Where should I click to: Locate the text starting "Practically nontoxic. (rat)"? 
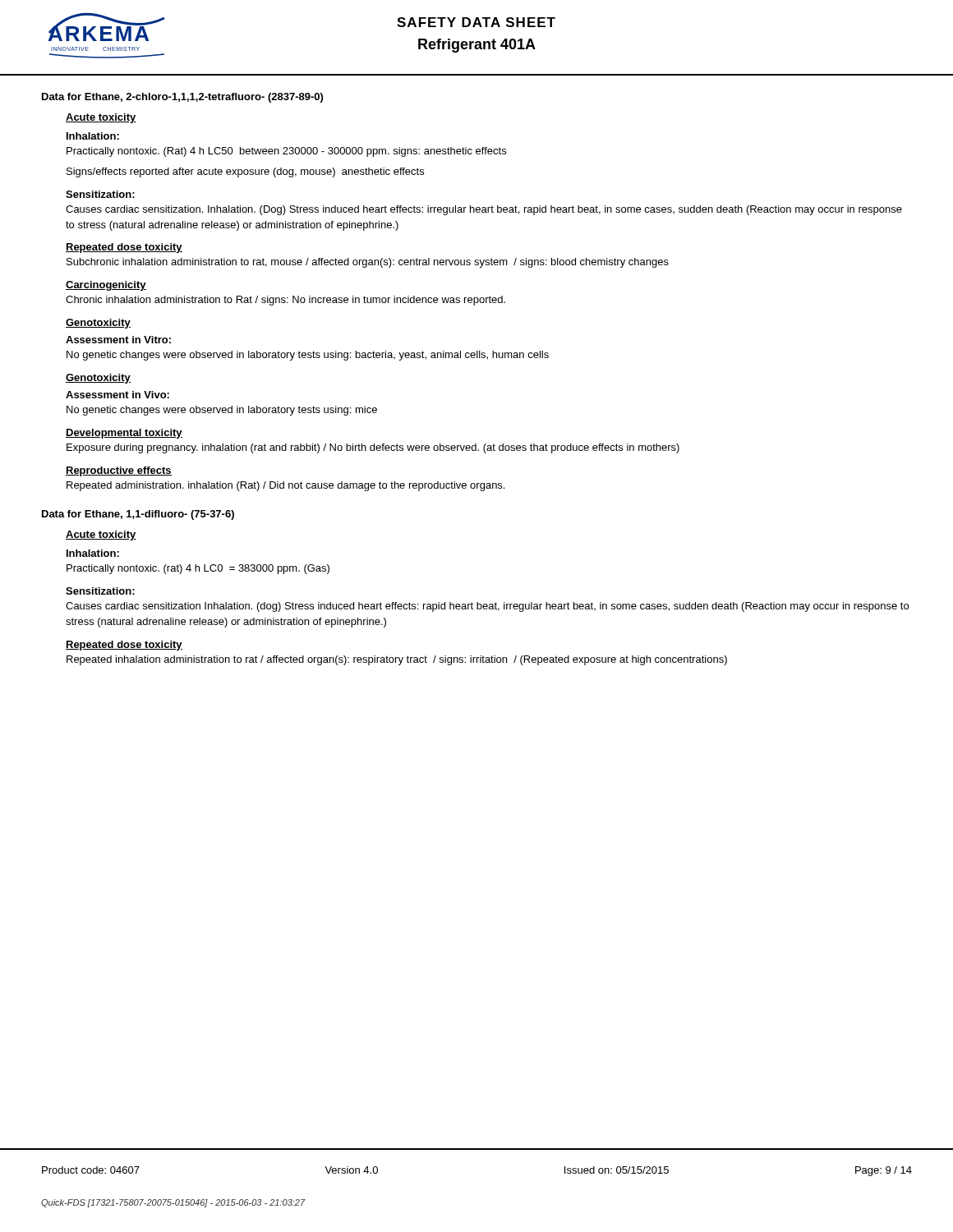pyautogui.click(x=198, y=568)
